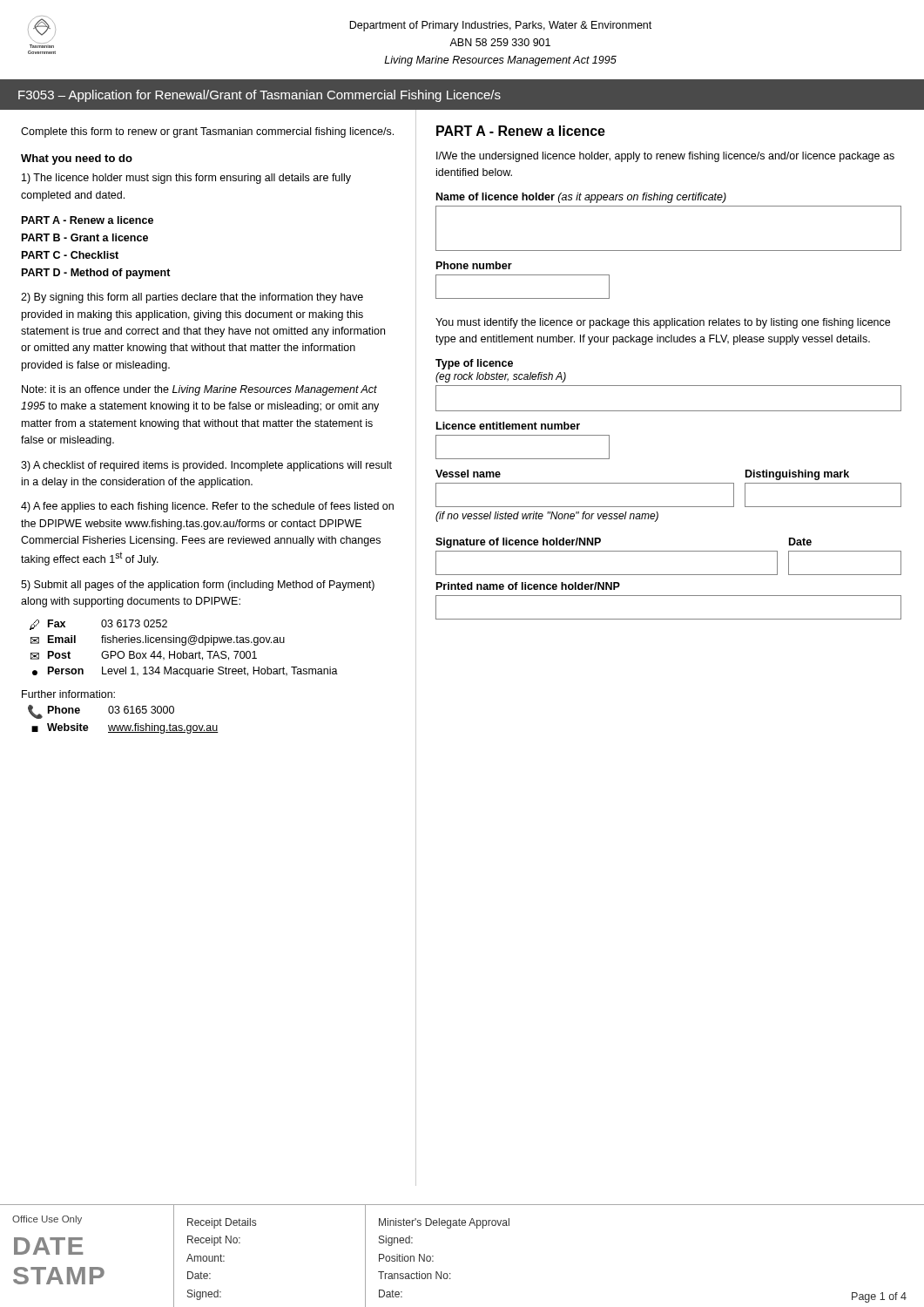Viewport: 924px width, 1307px height.
Task: Navigate to the element starting "You must identify the licence or package"
Action: [x=663, y=331]
